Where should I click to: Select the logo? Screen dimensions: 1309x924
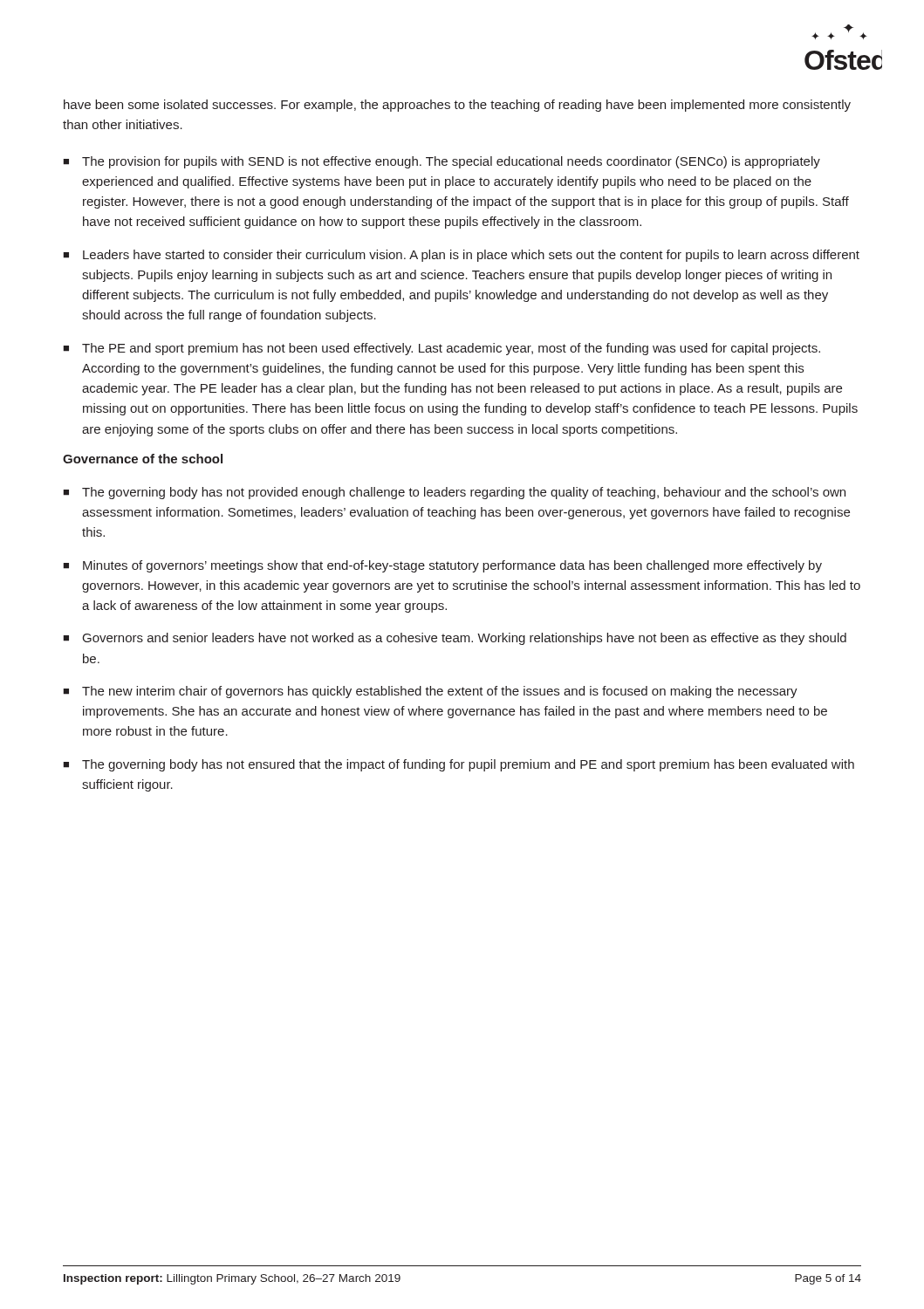point(843,55)
